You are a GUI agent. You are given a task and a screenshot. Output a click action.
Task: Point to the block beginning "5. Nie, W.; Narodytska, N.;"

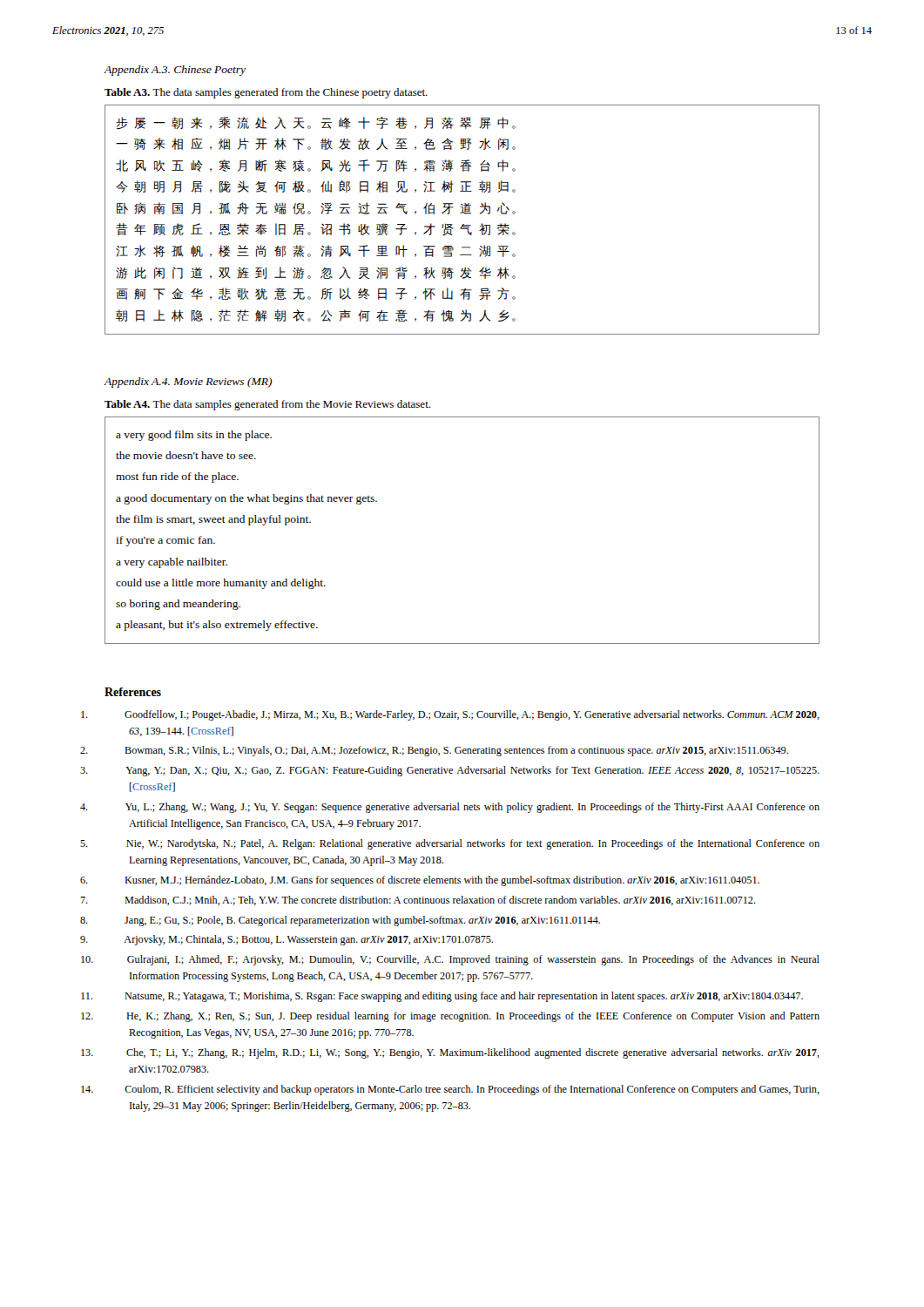(462, 851)
